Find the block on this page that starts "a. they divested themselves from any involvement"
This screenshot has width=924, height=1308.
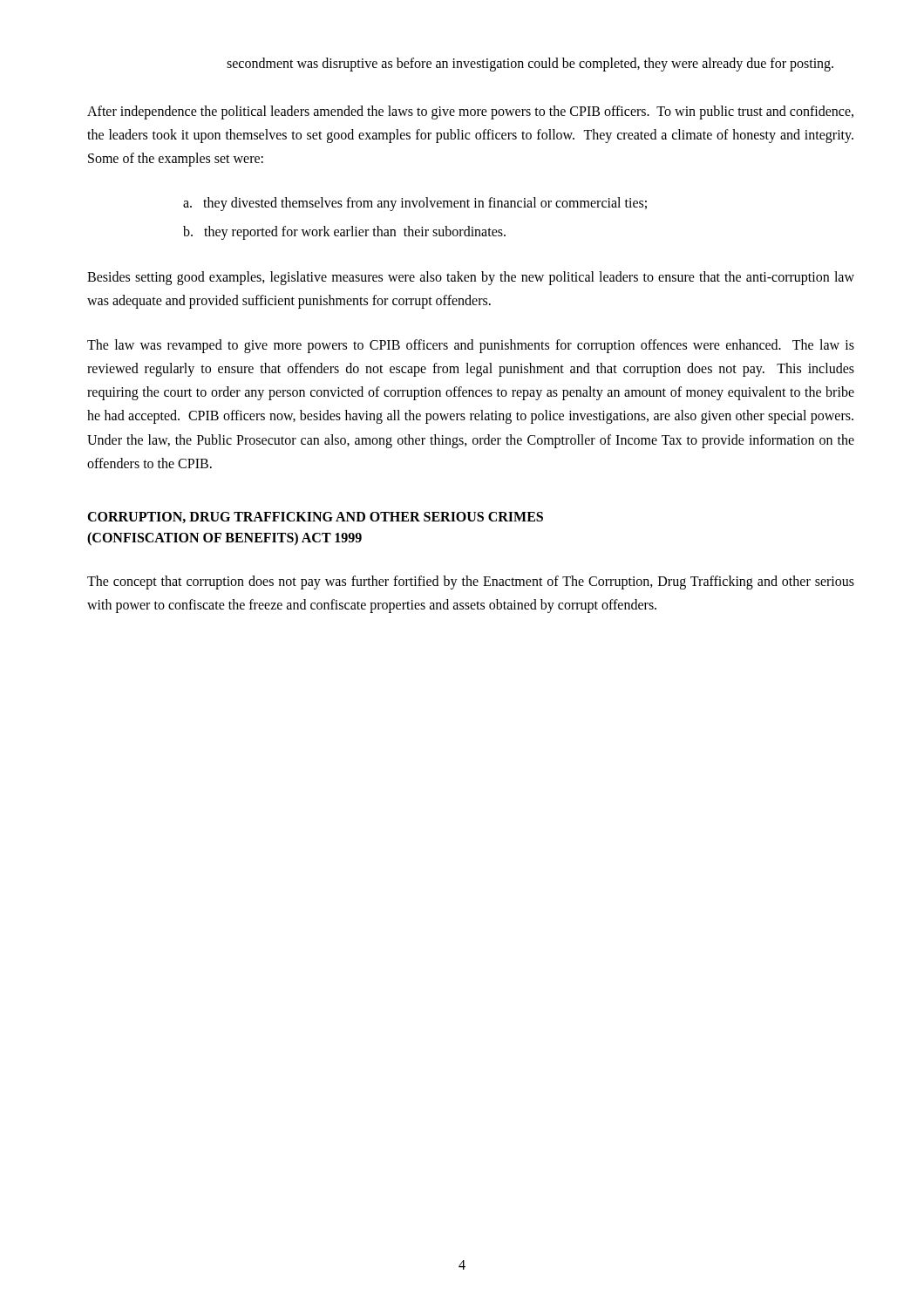pos(415,203)
